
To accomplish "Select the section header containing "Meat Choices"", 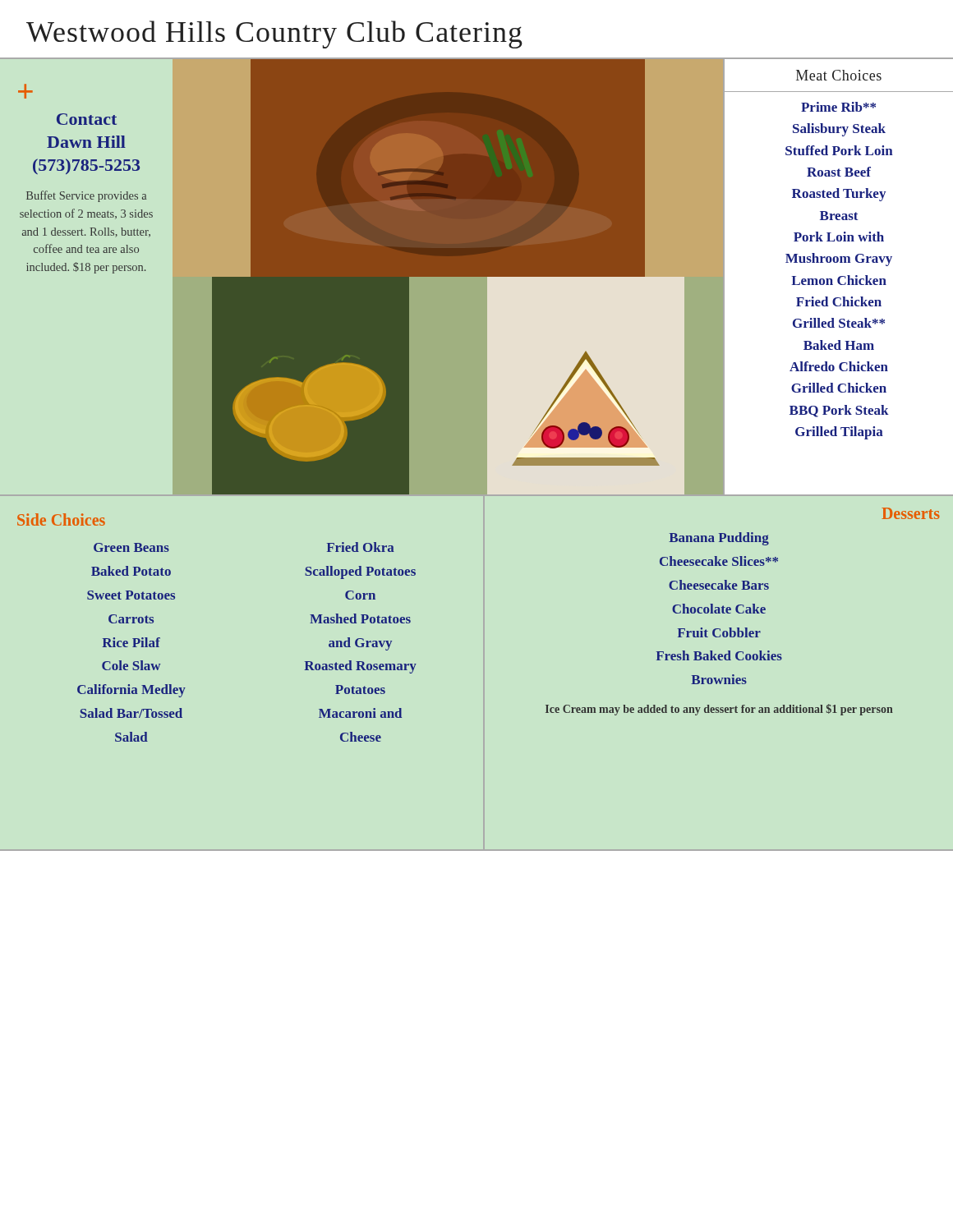I will (x=839, y=76).
